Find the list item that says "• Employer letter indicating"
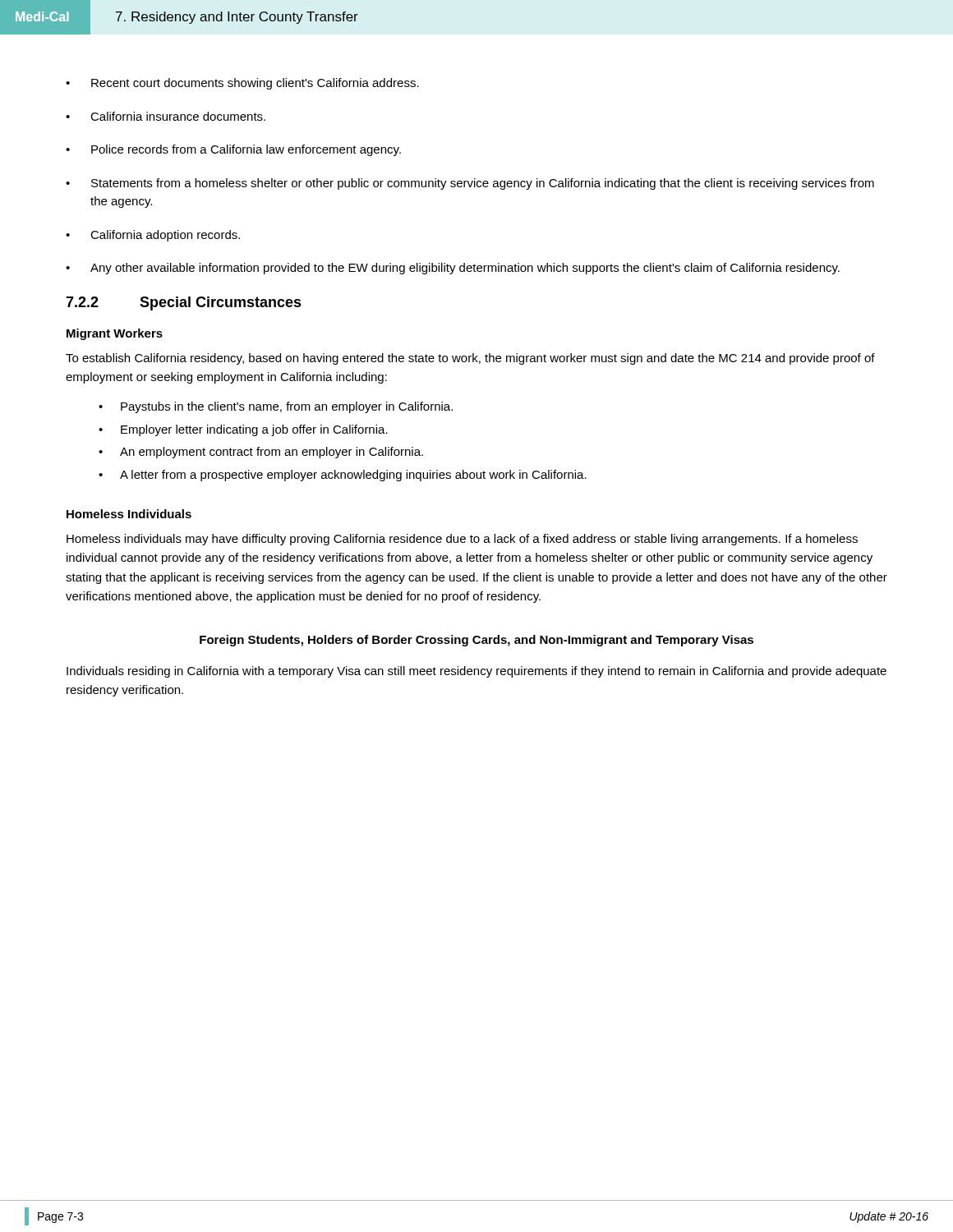This screenshot has width=953, height=1232. point(243,429)
